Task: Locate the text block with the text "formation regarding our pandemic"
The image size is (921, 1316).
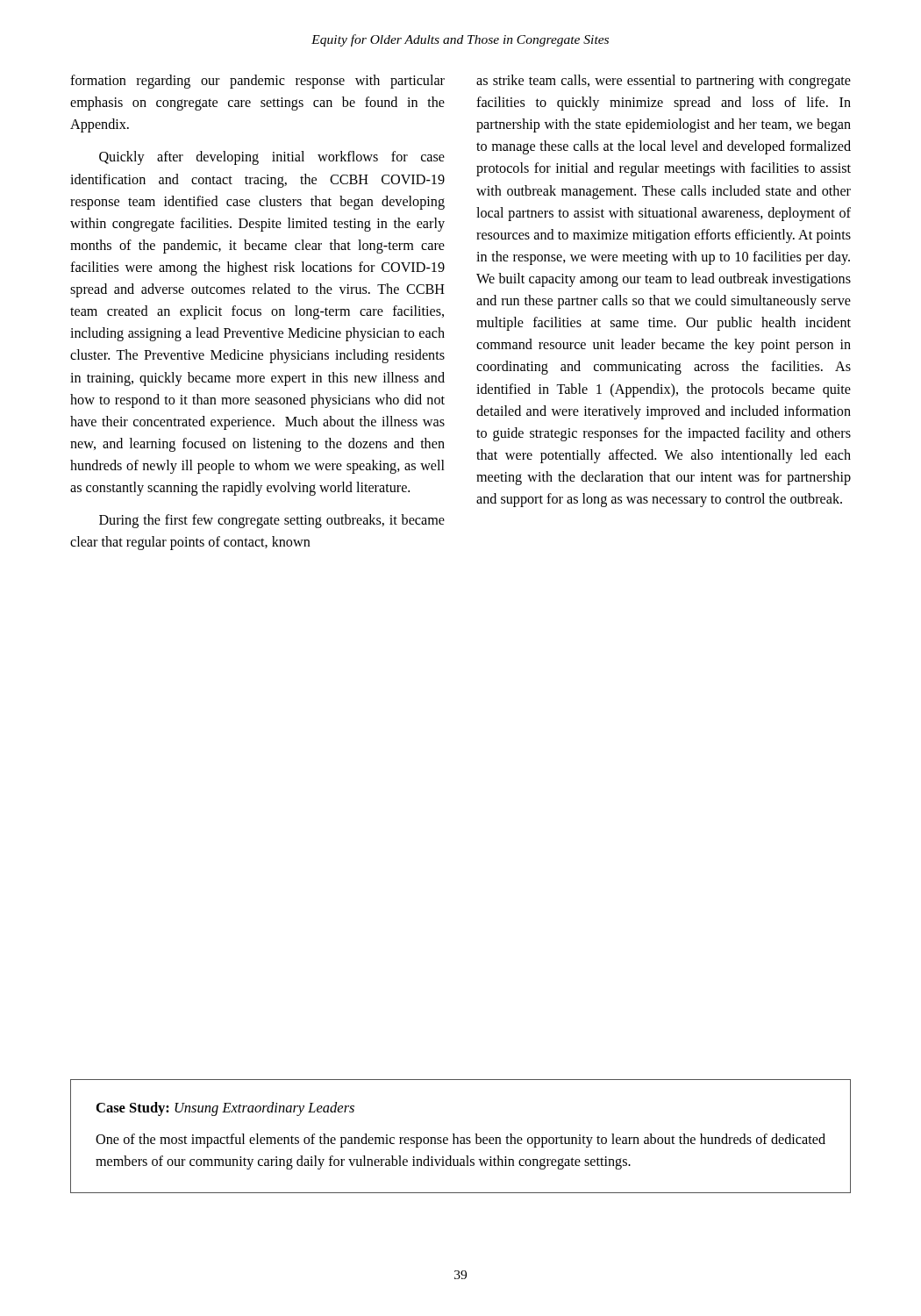Action: tap(257, 312)
